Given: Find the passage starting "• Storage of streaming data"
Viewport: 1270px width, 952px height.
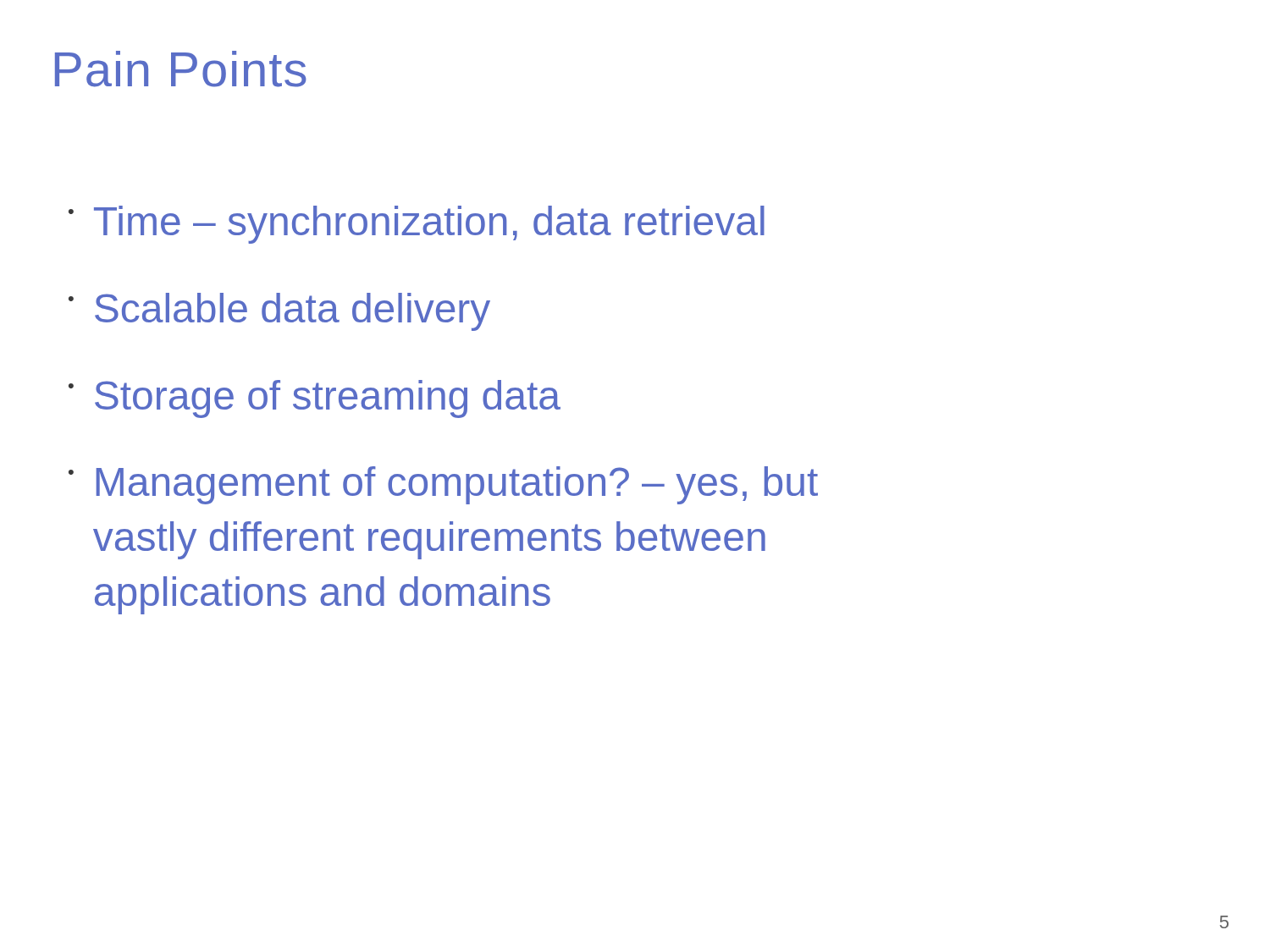Looking at the screenshot, I should pyautogui.click(x=314, y=396).
